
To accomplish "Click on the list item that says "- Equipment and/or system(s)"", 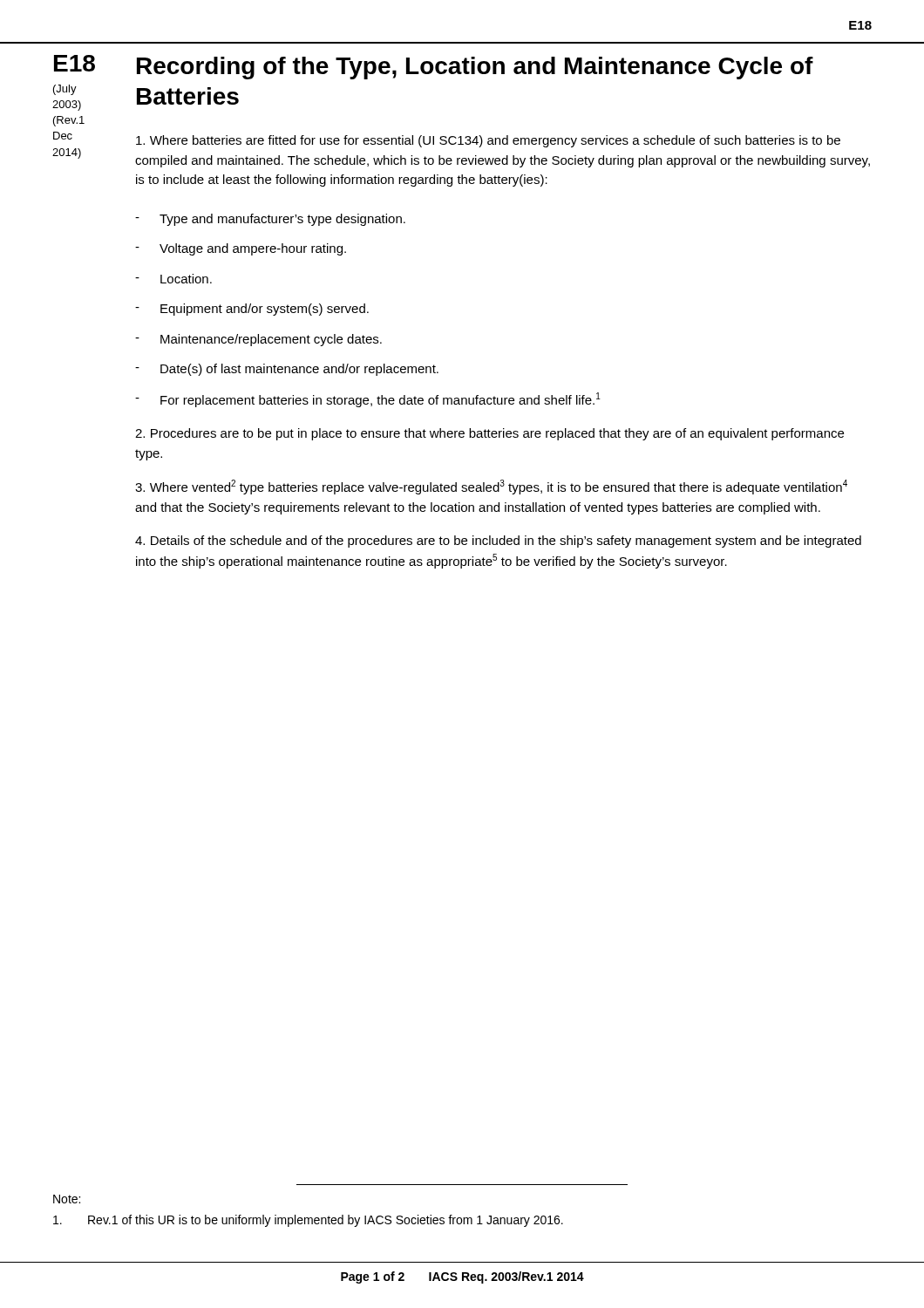I will pyautogui.click(x=252, y=309).
